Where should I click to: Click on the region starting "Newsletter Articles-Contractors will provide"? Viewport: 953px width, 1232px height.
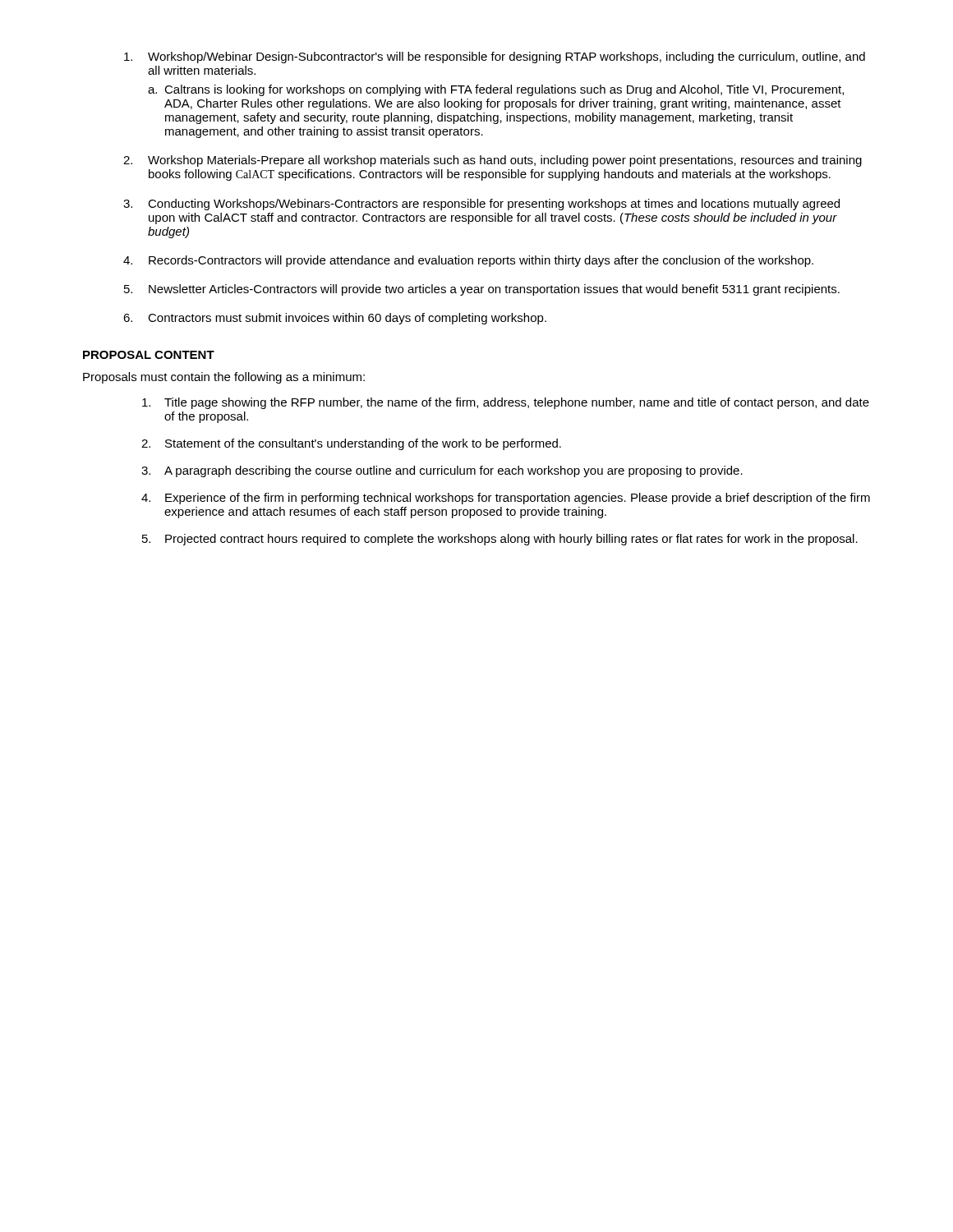coord(509,289)
